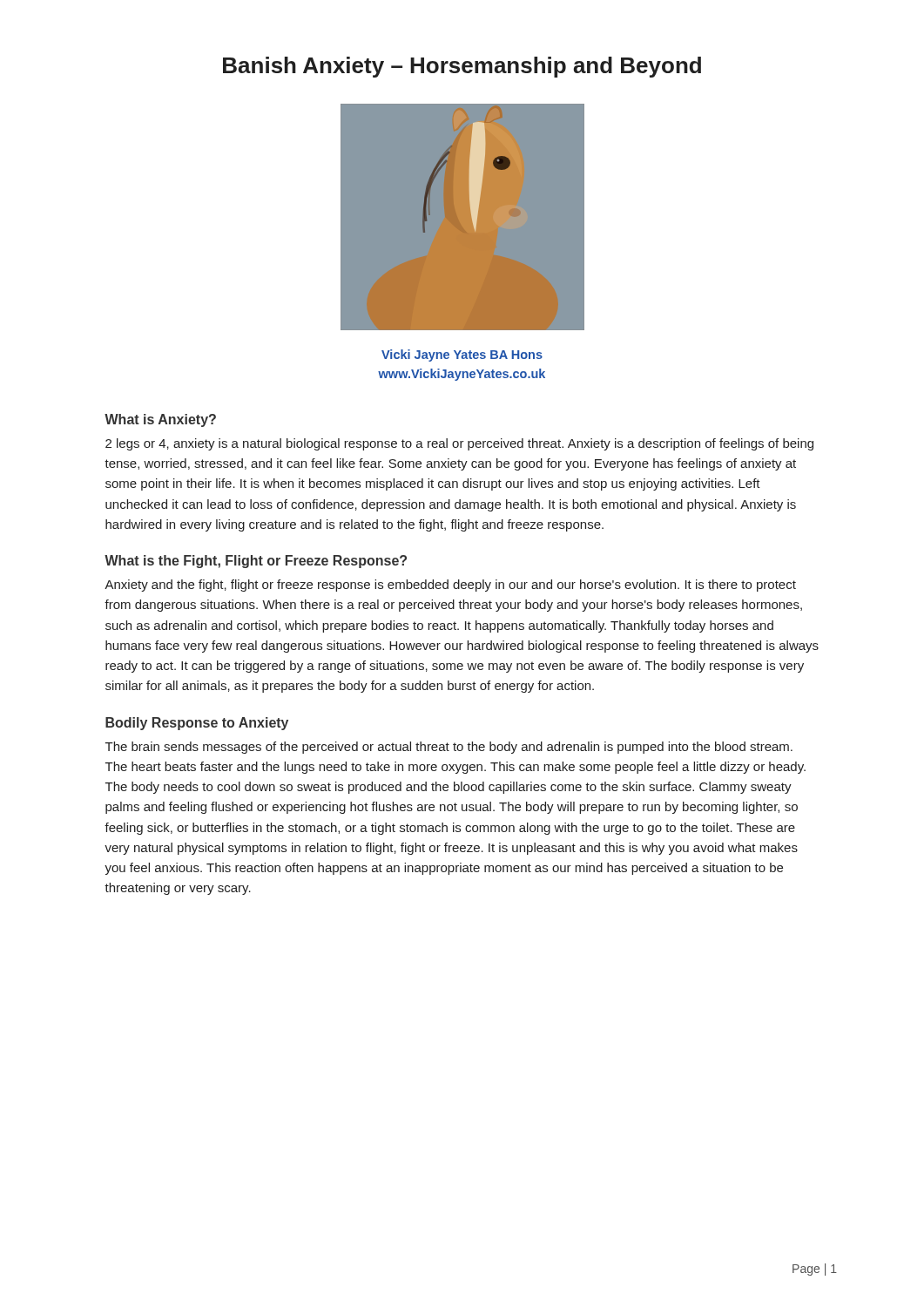
Task: Click on the text block that says "2 legs or 4, anxiety is"
Action: [462, 484]
